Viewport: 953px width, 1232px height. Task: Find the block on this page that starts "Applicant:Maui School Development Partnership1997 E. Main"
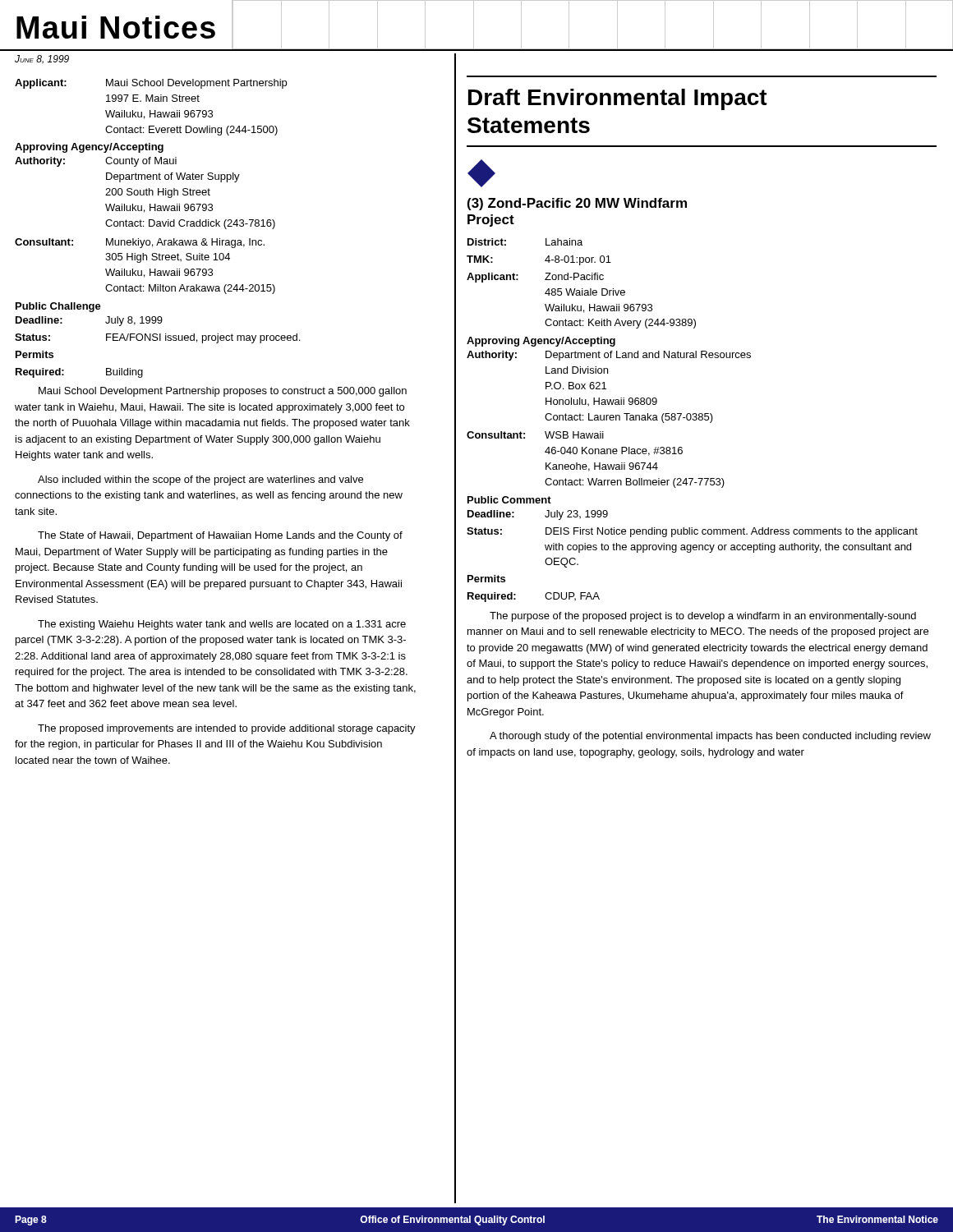[x=217, y=107]
